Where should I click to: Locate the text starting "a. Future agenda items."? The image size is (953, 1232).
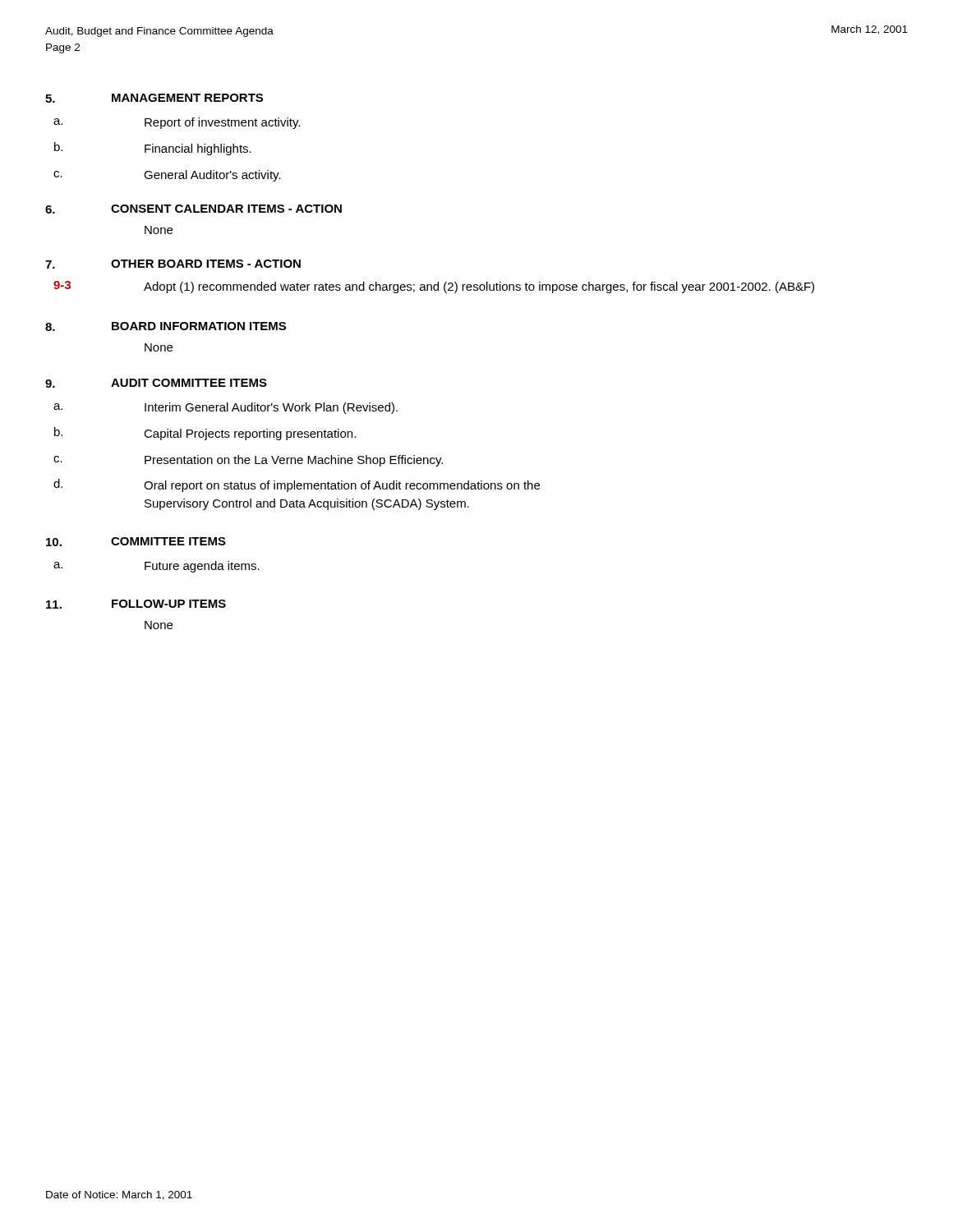point(153,566)
